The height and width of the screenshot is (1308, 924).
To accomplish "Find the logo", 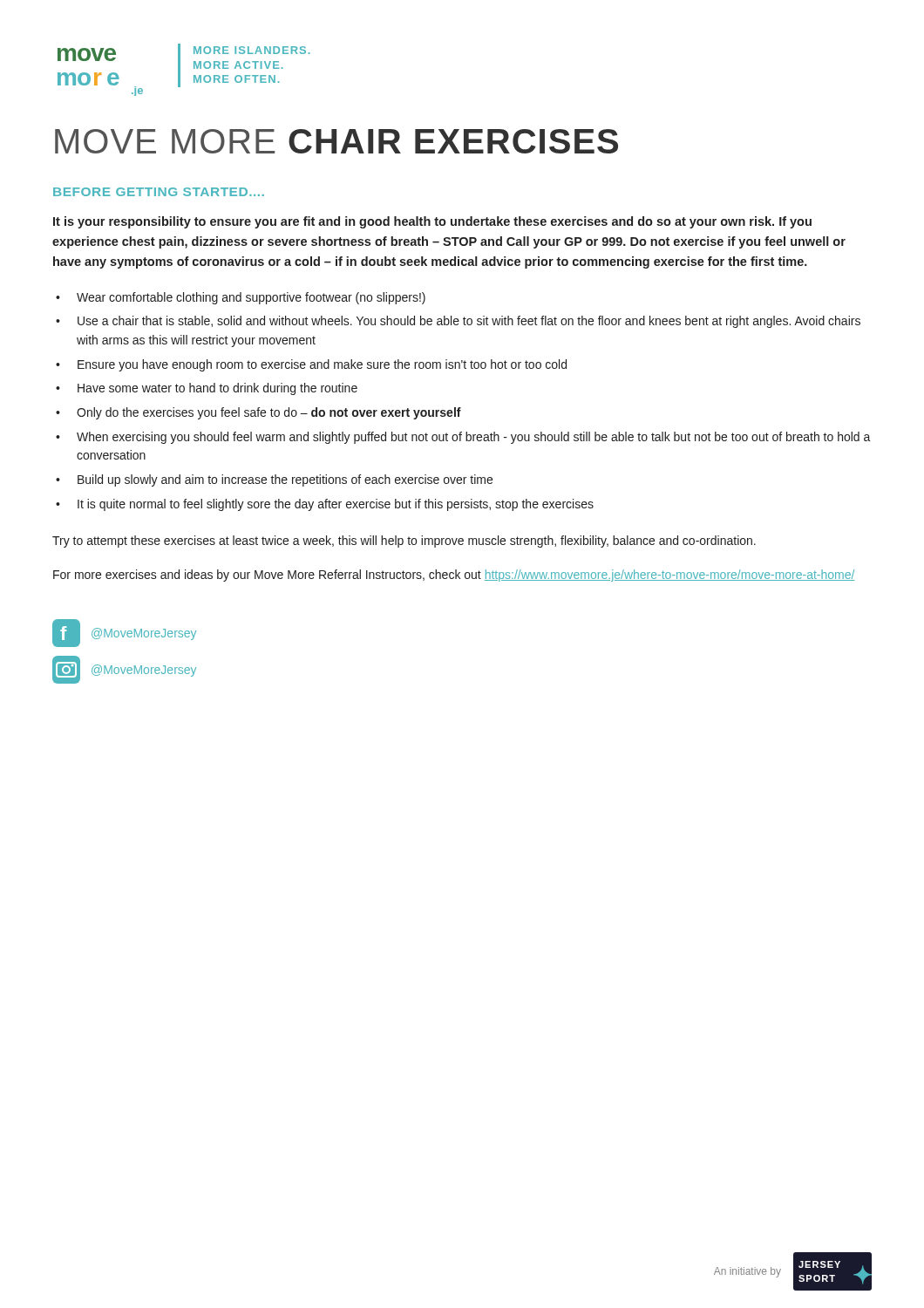I will 462,65.
